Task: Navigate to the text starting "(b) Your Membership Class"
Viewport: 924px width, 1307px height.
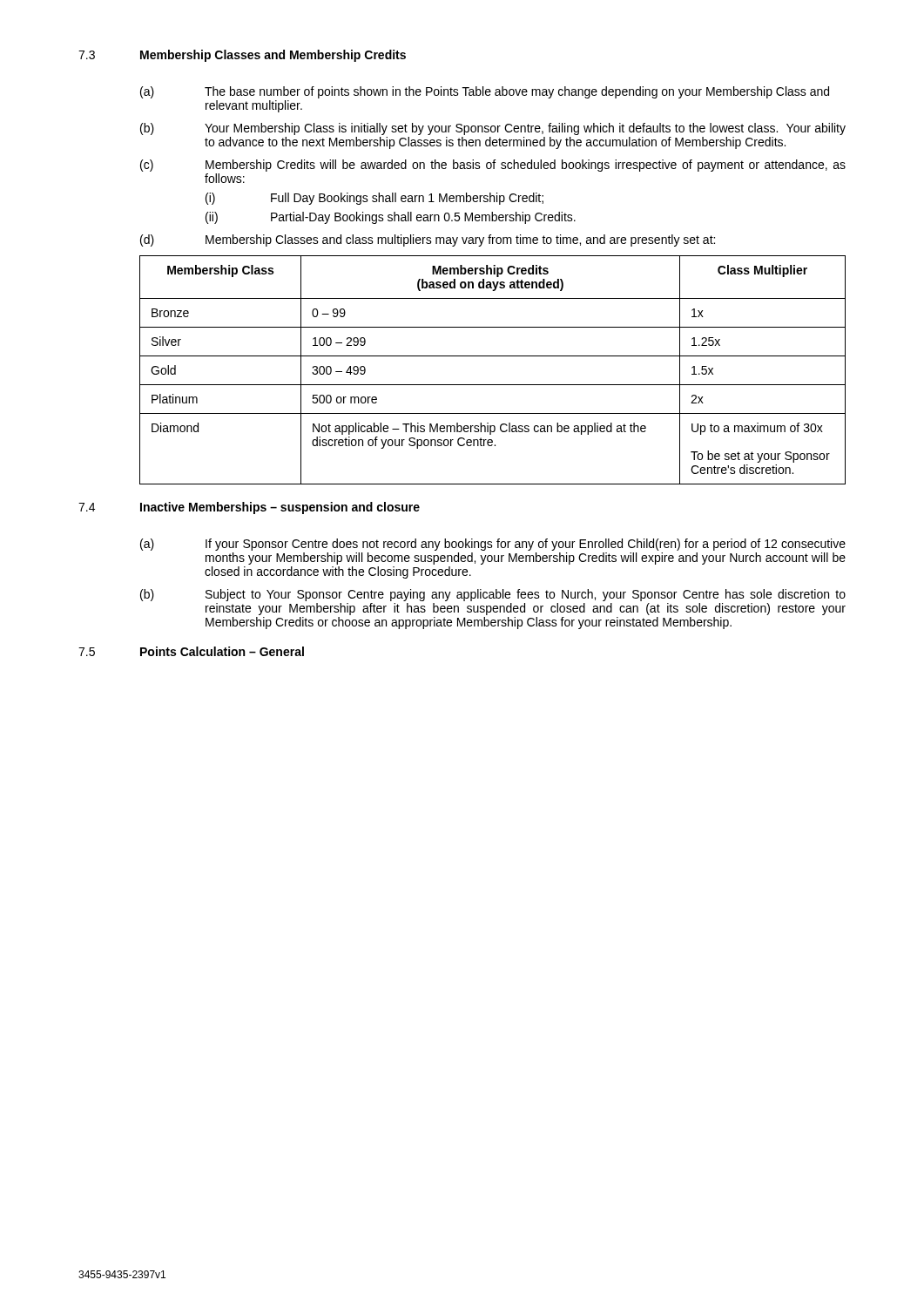Action: (492, 135)
